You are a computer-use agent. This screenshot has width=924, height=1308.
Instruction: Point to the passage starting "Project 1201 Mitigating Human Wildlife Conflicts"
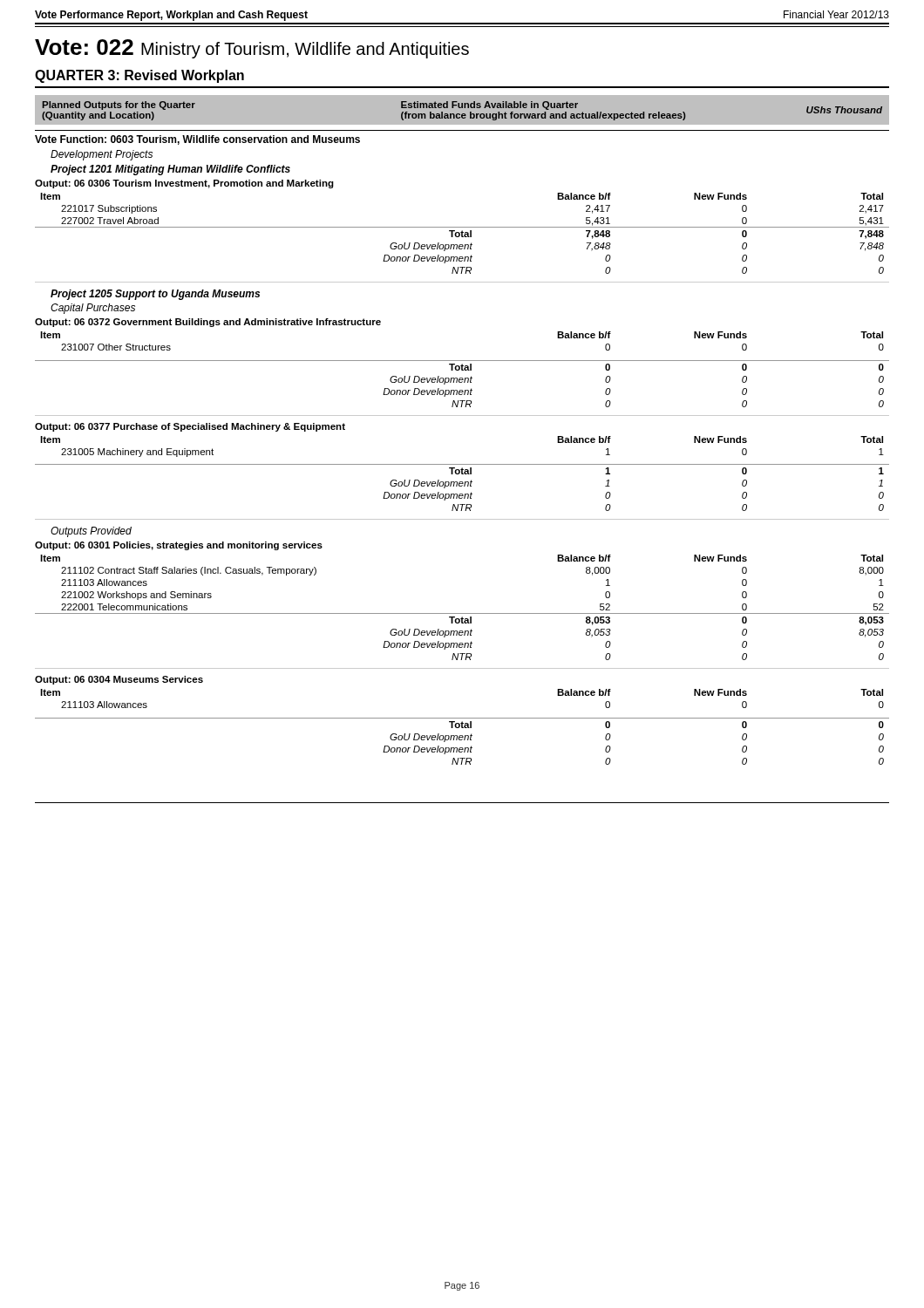click(x=171, y=169)
